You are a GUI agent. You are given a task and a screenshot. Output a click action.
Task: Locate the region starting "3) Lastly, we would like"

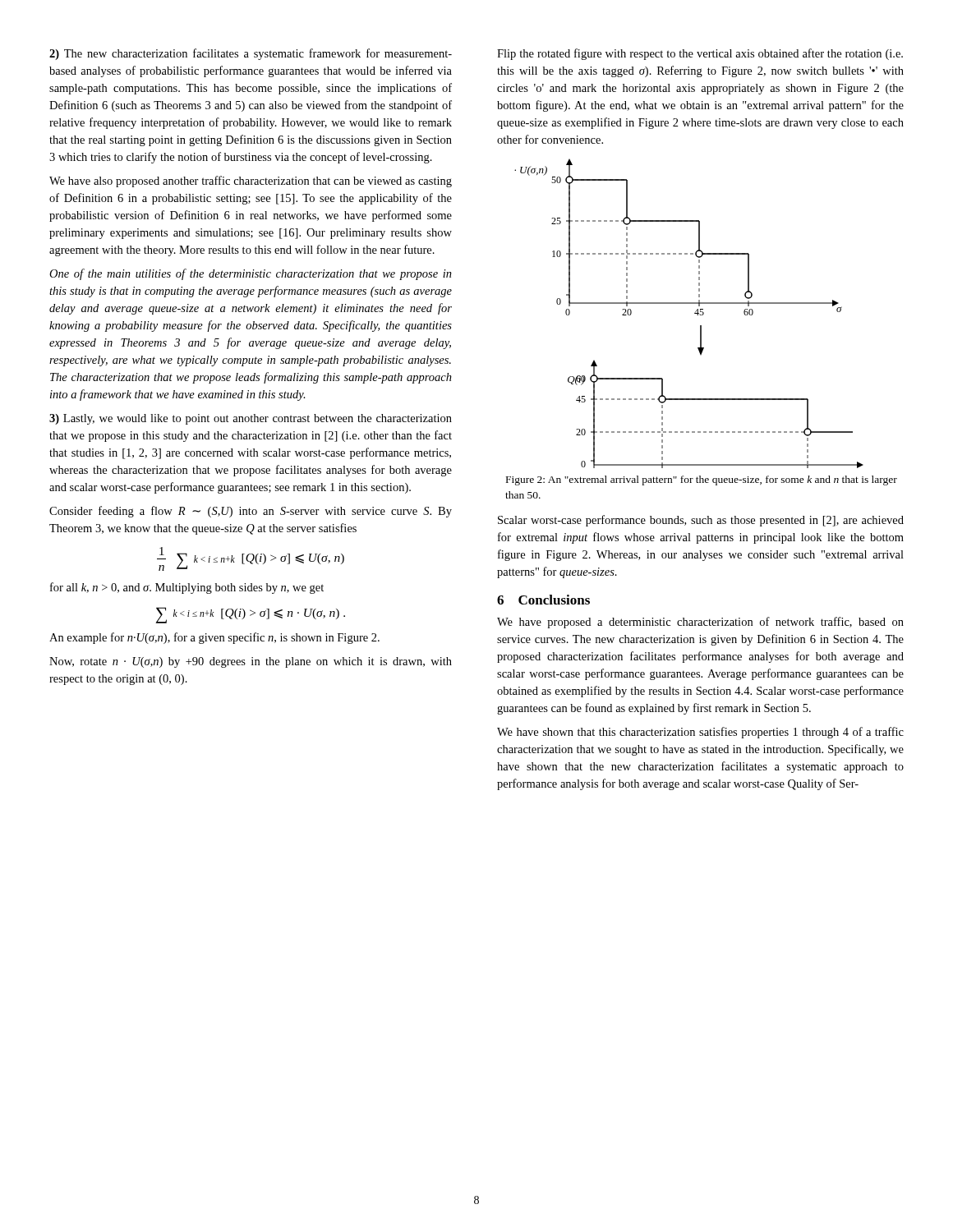[251, 453]
